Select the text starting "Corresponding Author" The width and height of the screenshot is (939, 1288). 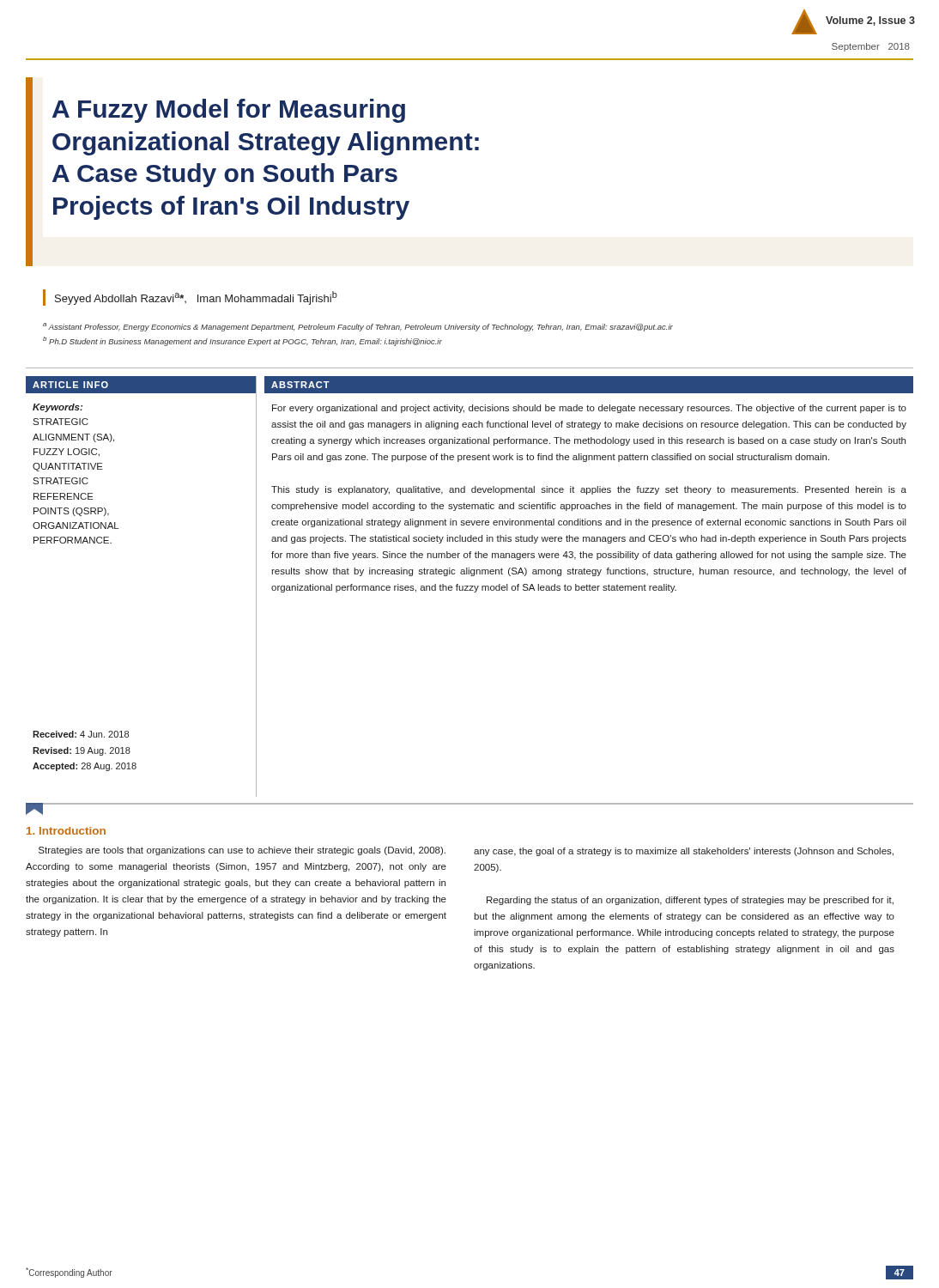[69, 1272]
